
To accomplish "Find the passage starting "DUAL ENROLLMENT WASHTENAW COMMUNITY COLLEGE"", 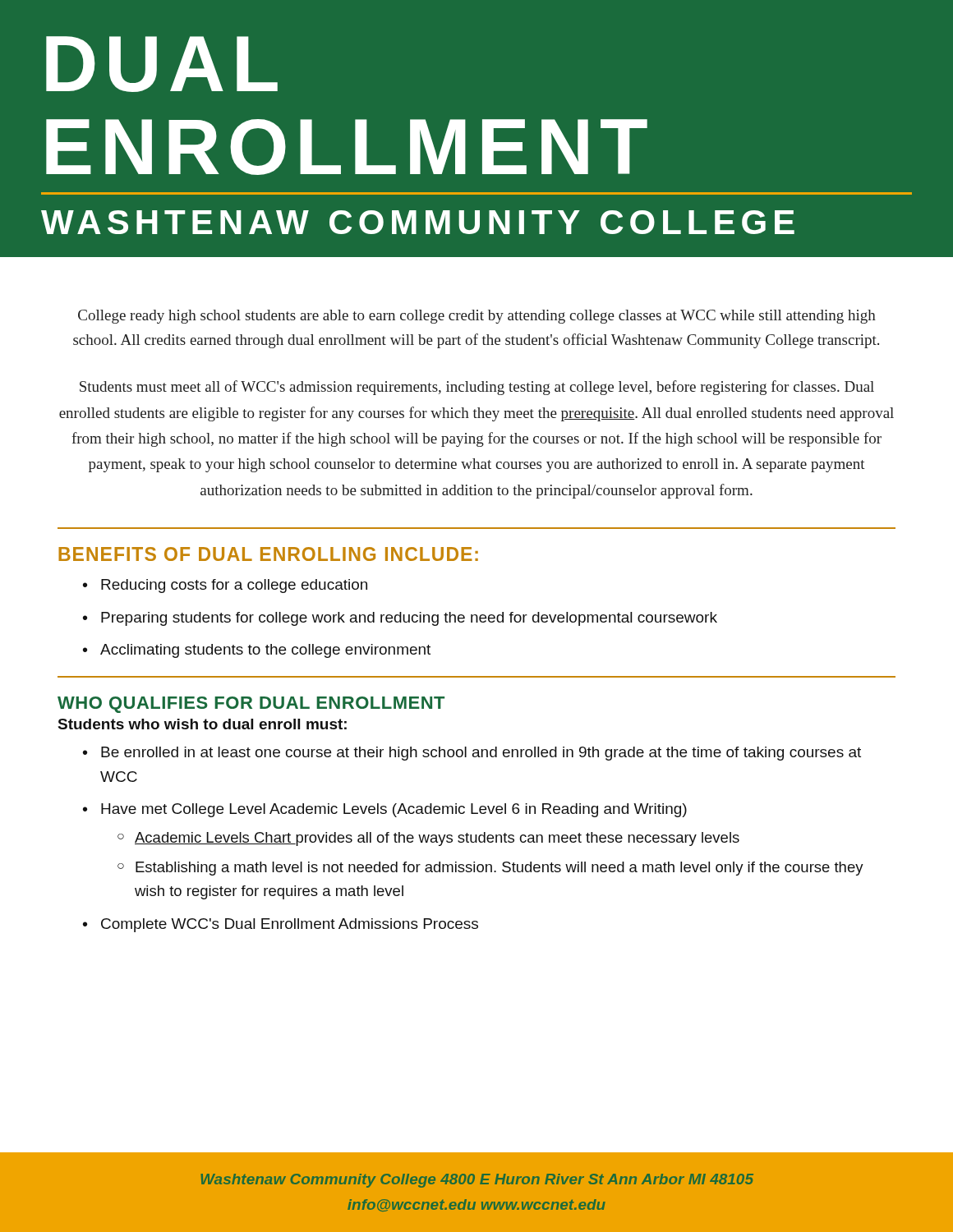I will click(476, 138).
